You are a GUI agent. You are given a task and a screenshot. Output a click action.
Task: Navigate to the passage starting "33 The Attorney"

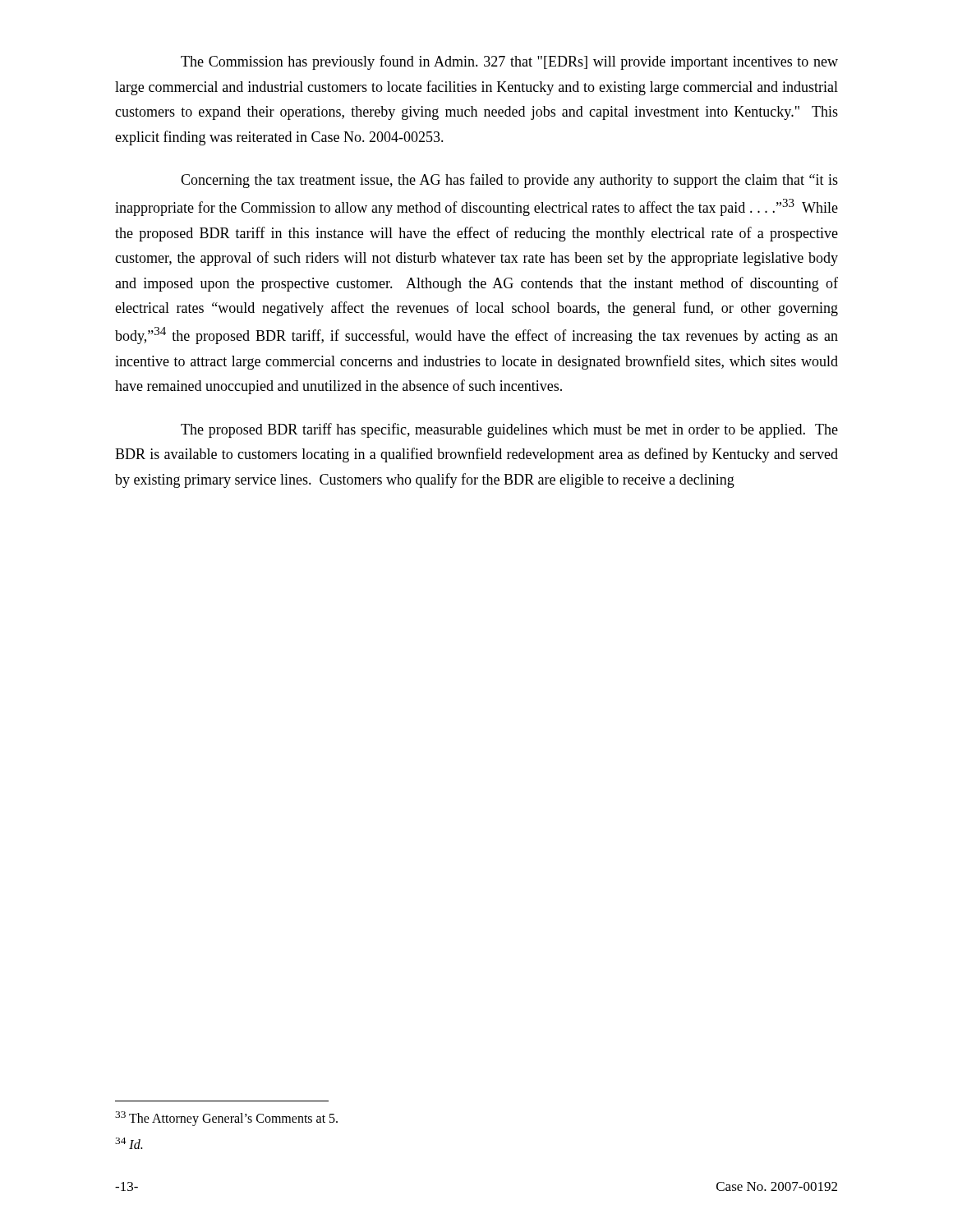pos(227,1117)
